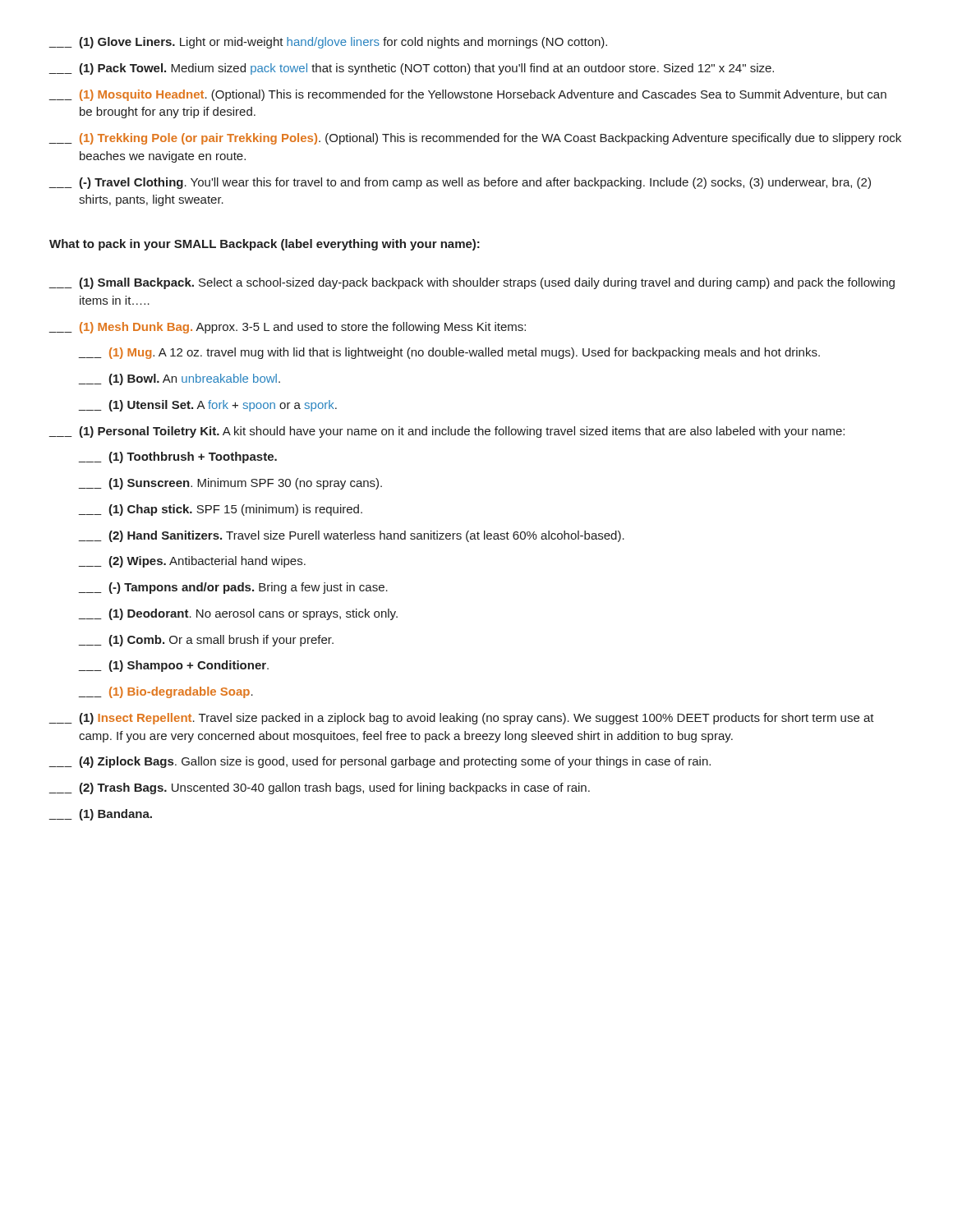Click on the block starting "___ (1) Small Backpack."
Image resolution: width=953 pixels, height=1232 pixels.
[x=476, y=291]
